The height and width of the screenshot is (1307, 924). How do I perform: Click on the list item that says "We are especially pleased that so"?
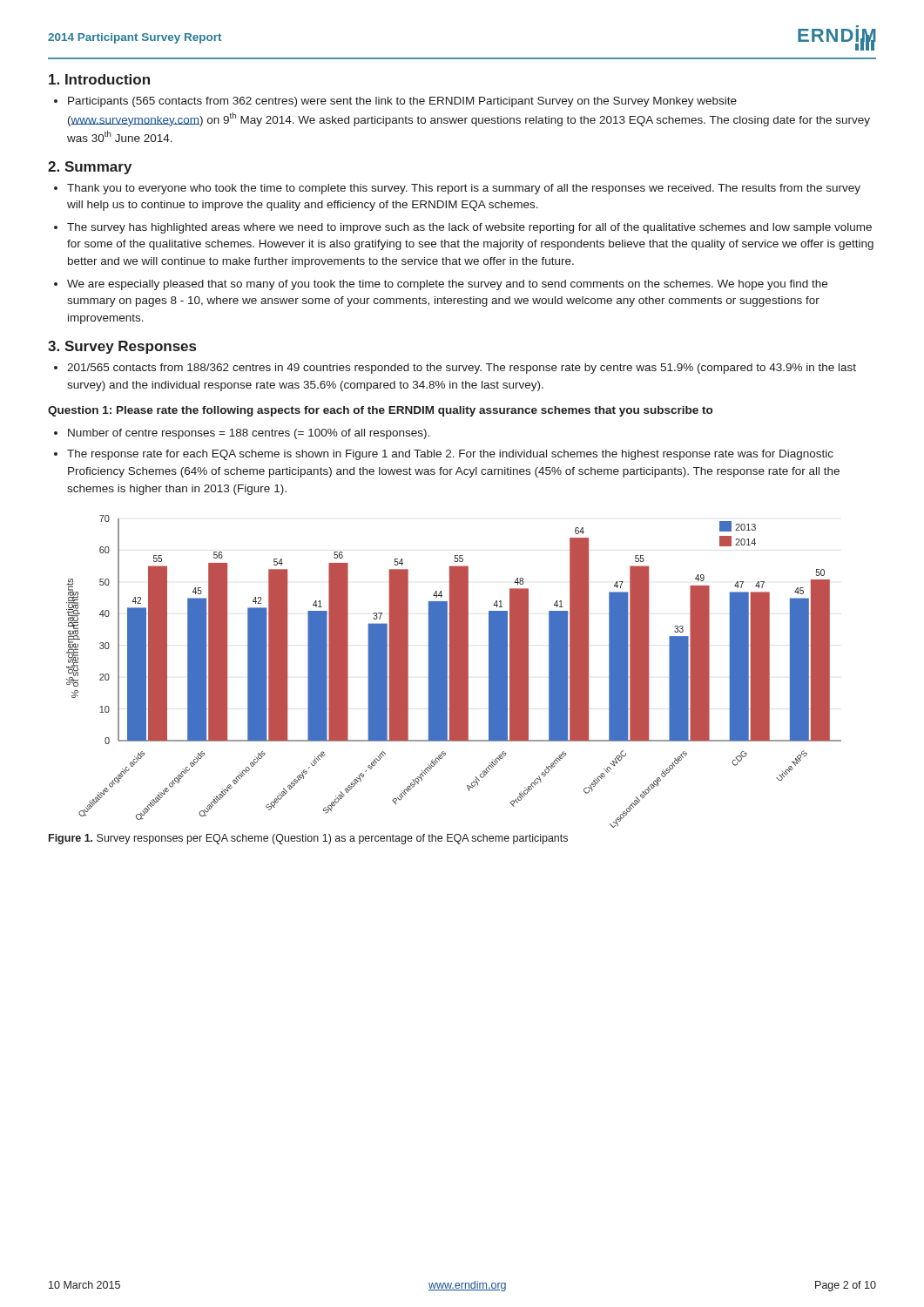point(448,300)
